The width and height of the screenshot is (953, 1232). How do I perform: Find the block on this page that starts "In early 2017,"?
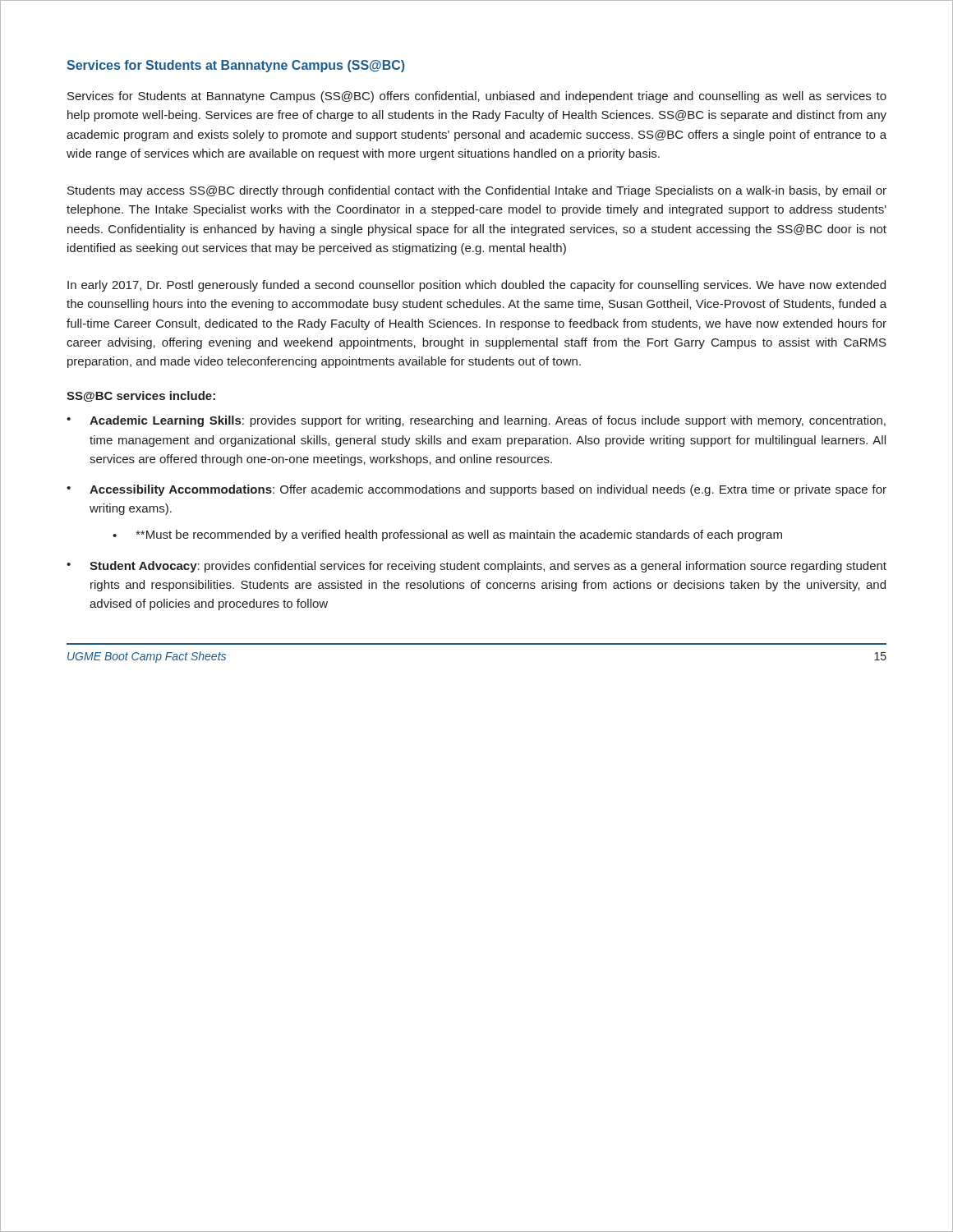476,323
